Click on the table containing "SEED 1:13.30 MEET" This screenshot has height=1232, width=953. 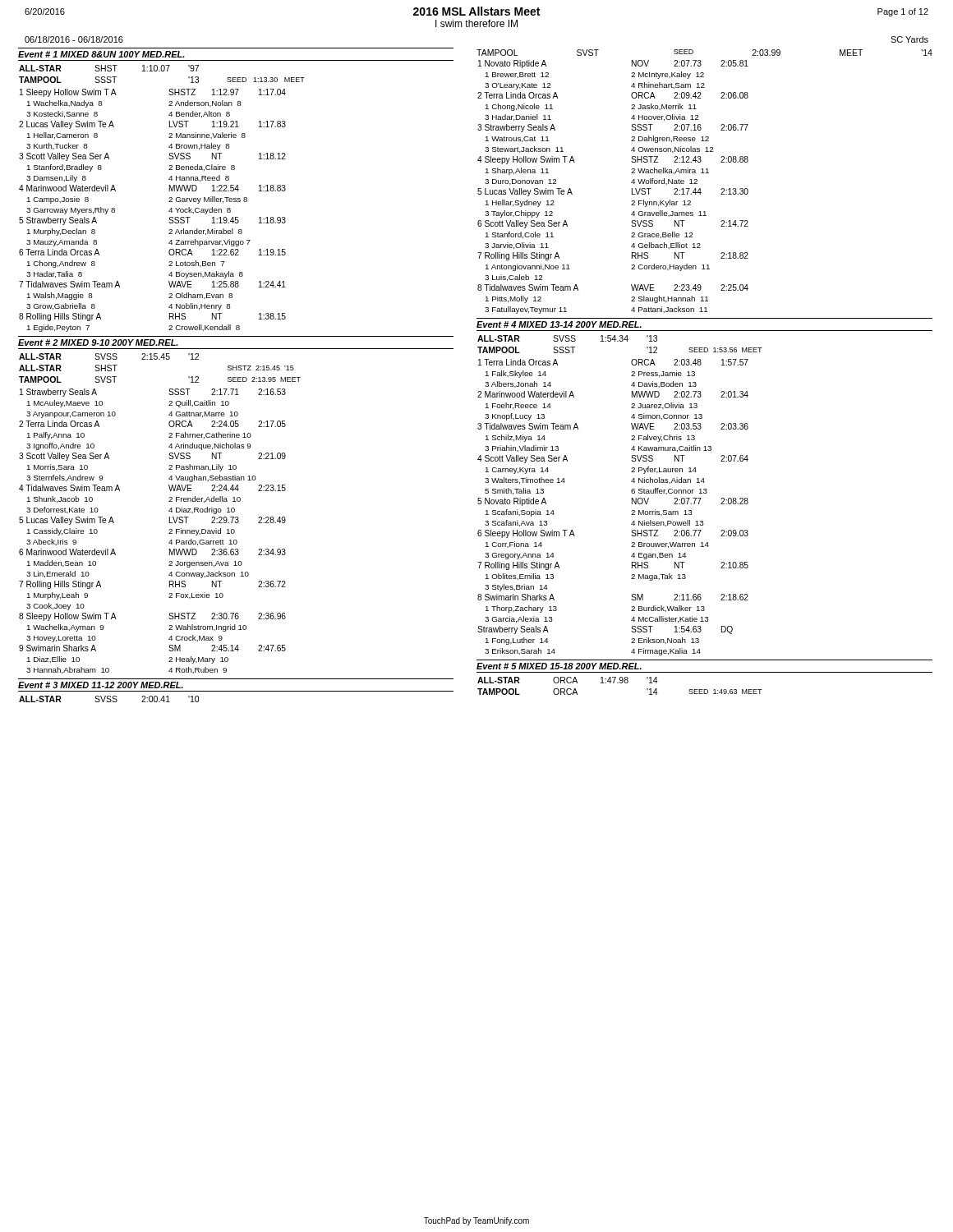click(x=236, y=198)
